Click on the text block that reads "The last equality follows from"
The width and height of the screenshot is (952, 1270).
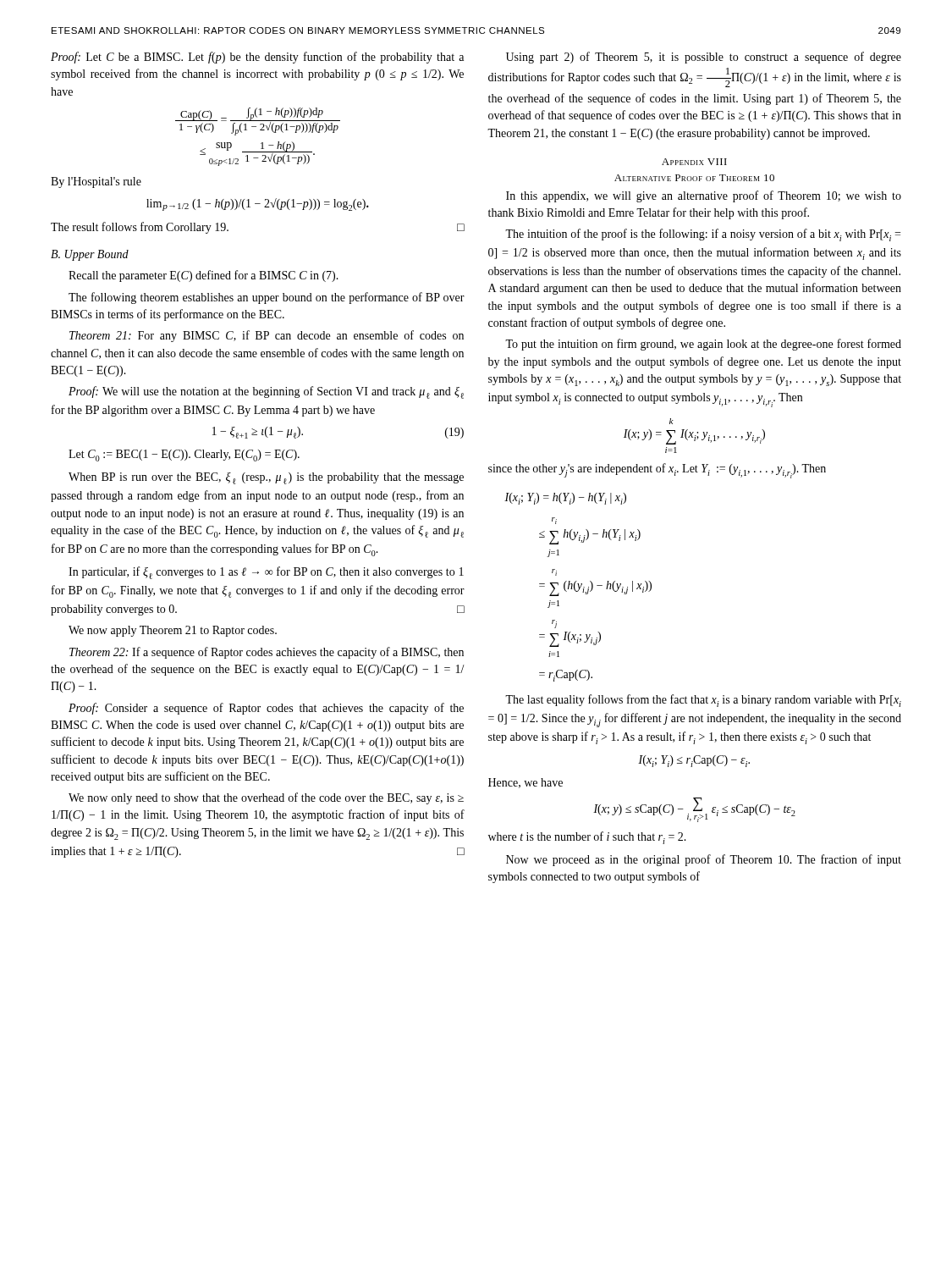[x=695, y=720]
